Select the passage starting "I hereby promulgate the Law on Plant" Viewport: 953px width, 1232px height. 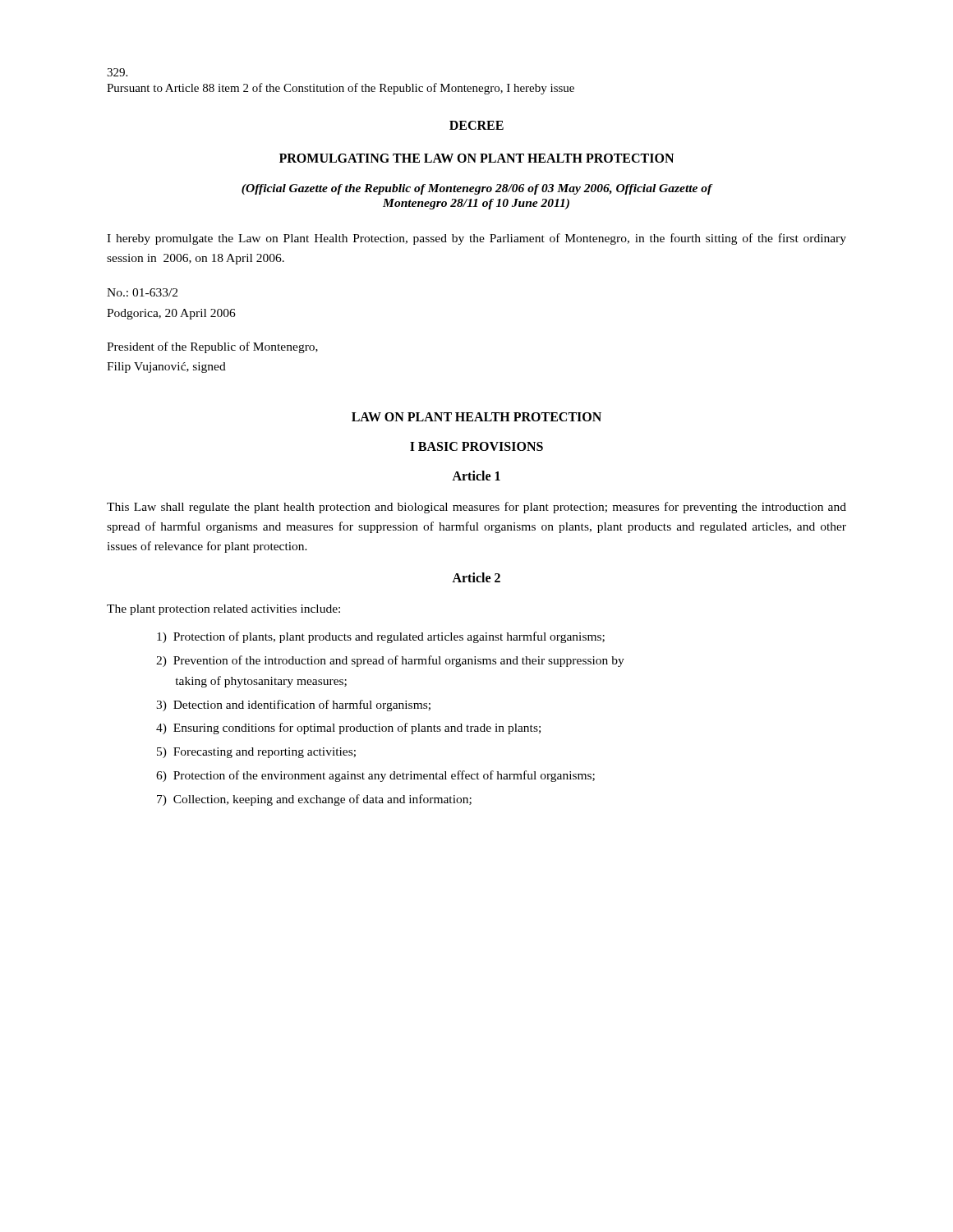pyautogui.click(x=476, y=248)
